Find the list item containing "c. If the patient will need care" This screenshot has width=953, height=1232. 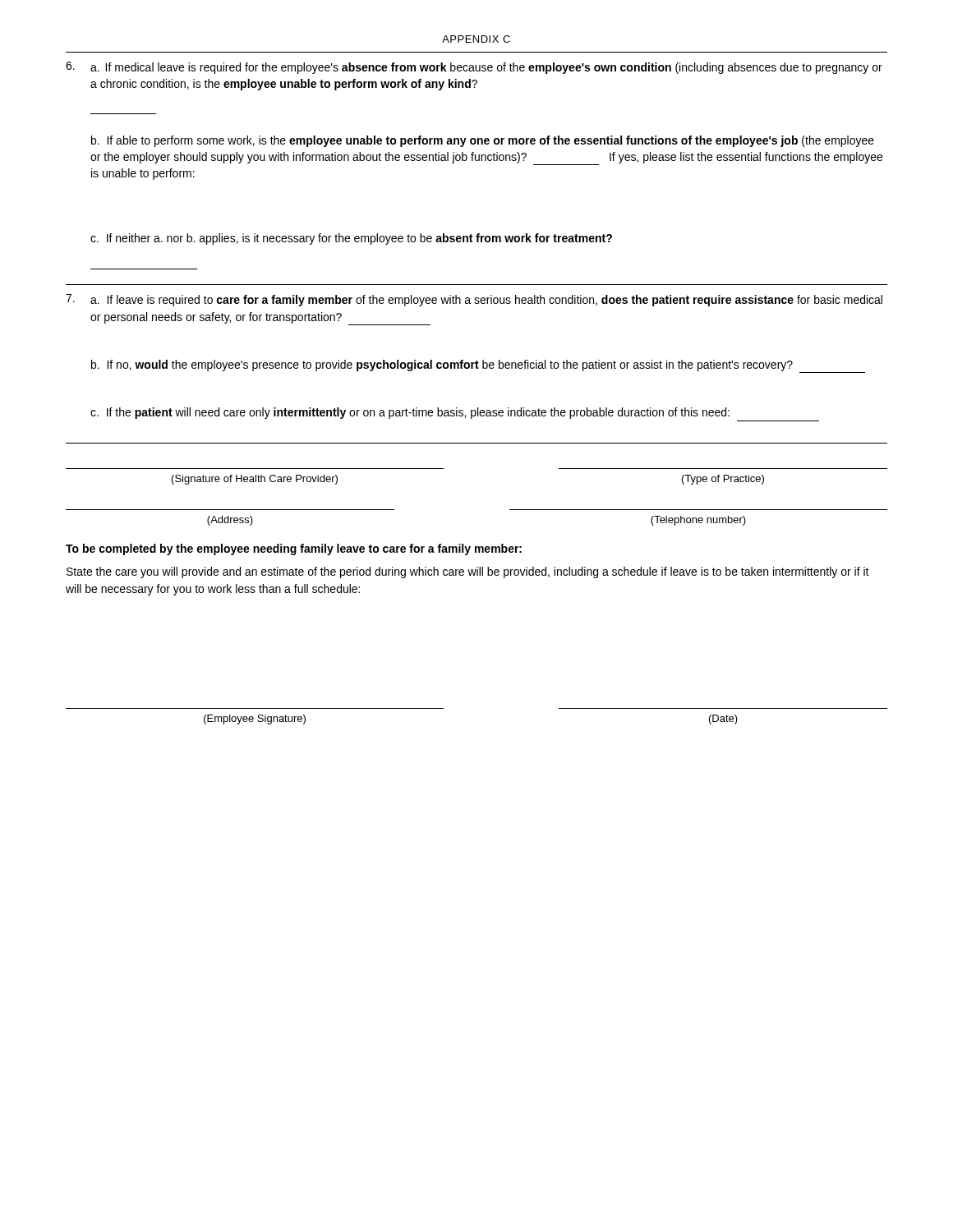tap(489, 417)
